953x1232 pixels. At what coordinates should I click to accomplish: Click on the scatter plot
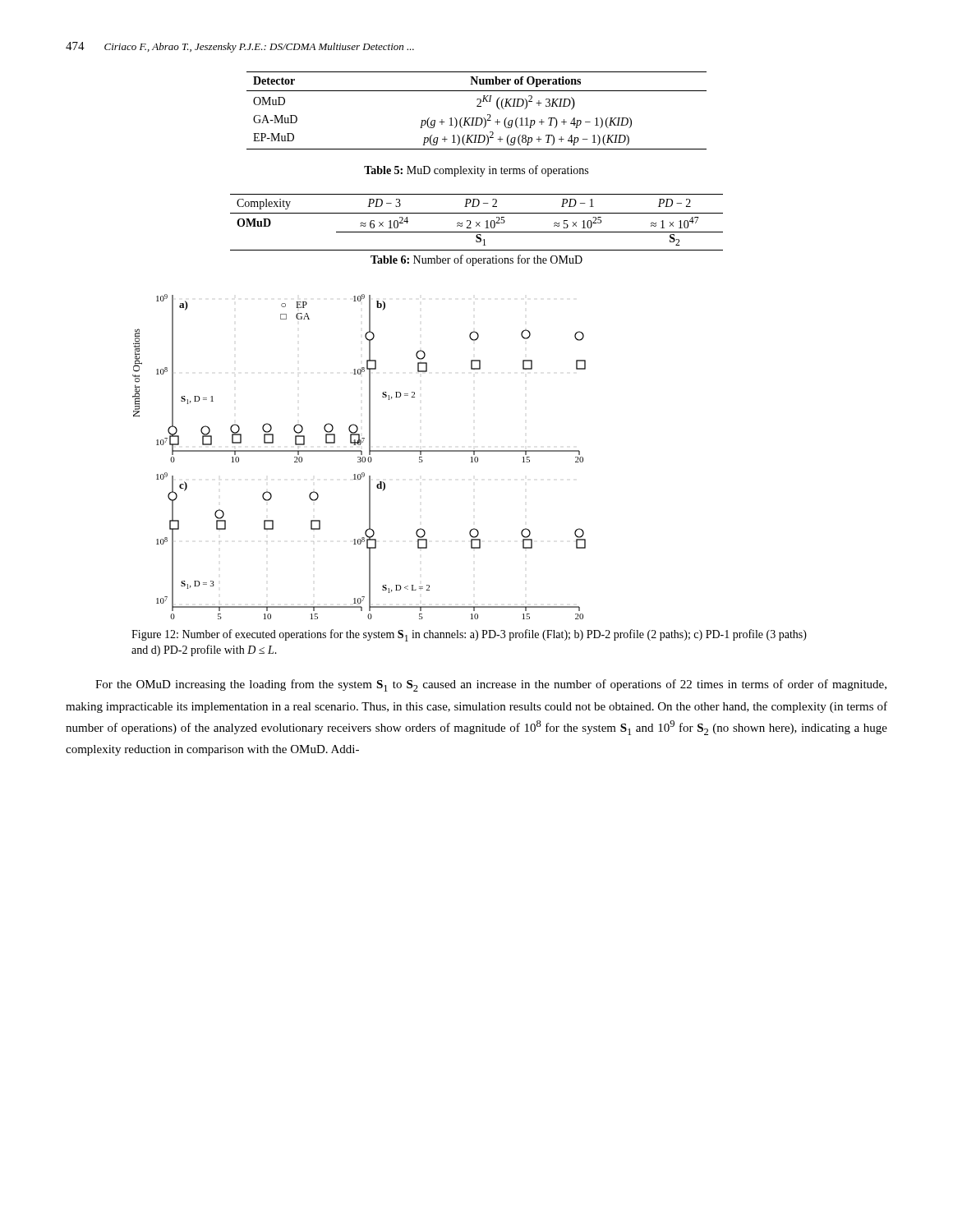pos(476,451)
